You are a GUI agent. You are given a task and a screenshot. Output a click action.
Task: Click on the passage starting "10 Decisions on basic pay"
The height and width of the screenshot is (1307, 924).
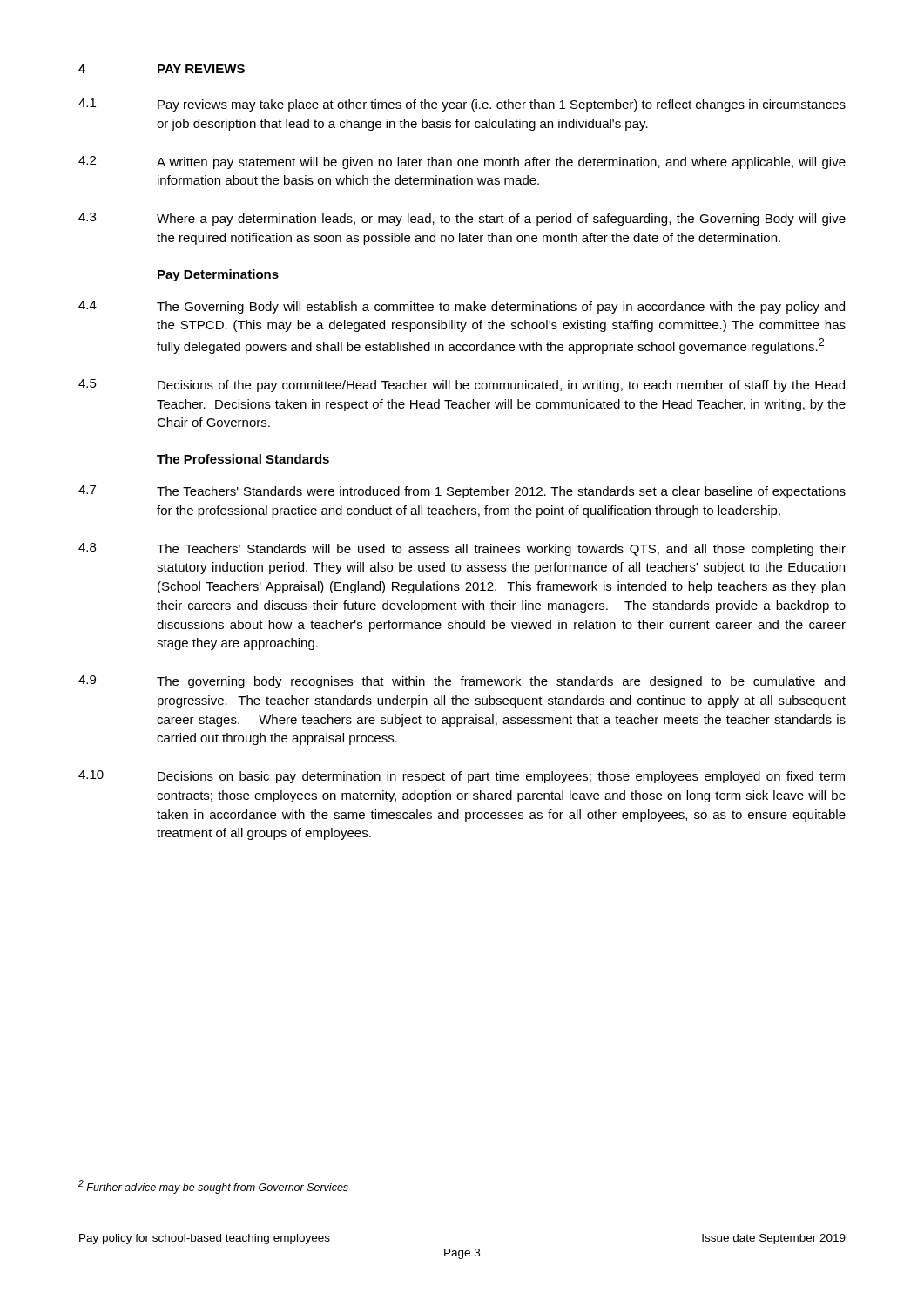(x=462, y=805)
